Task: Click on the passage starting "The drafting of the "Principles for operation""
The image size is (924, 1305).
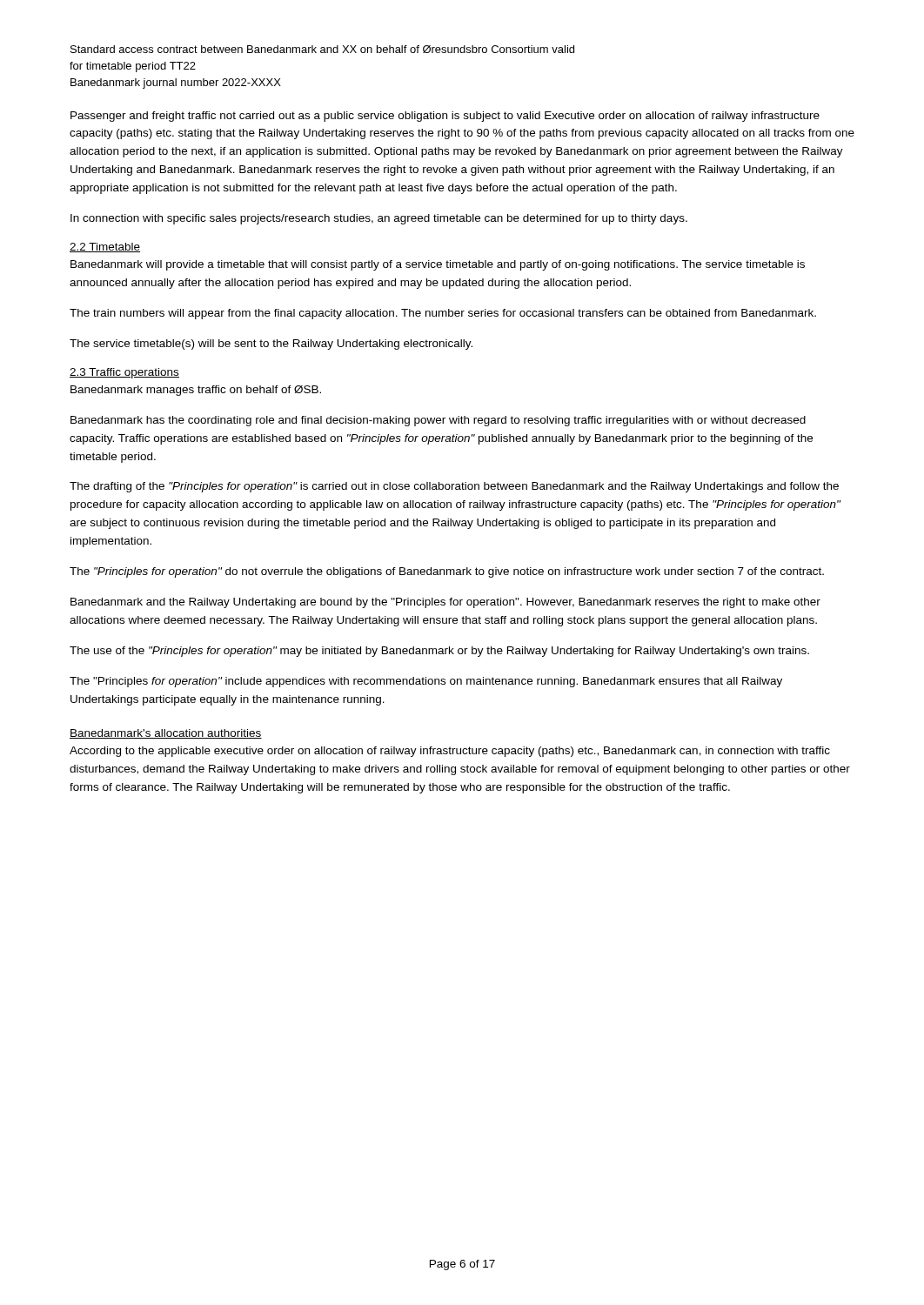Action: (455, 514)
